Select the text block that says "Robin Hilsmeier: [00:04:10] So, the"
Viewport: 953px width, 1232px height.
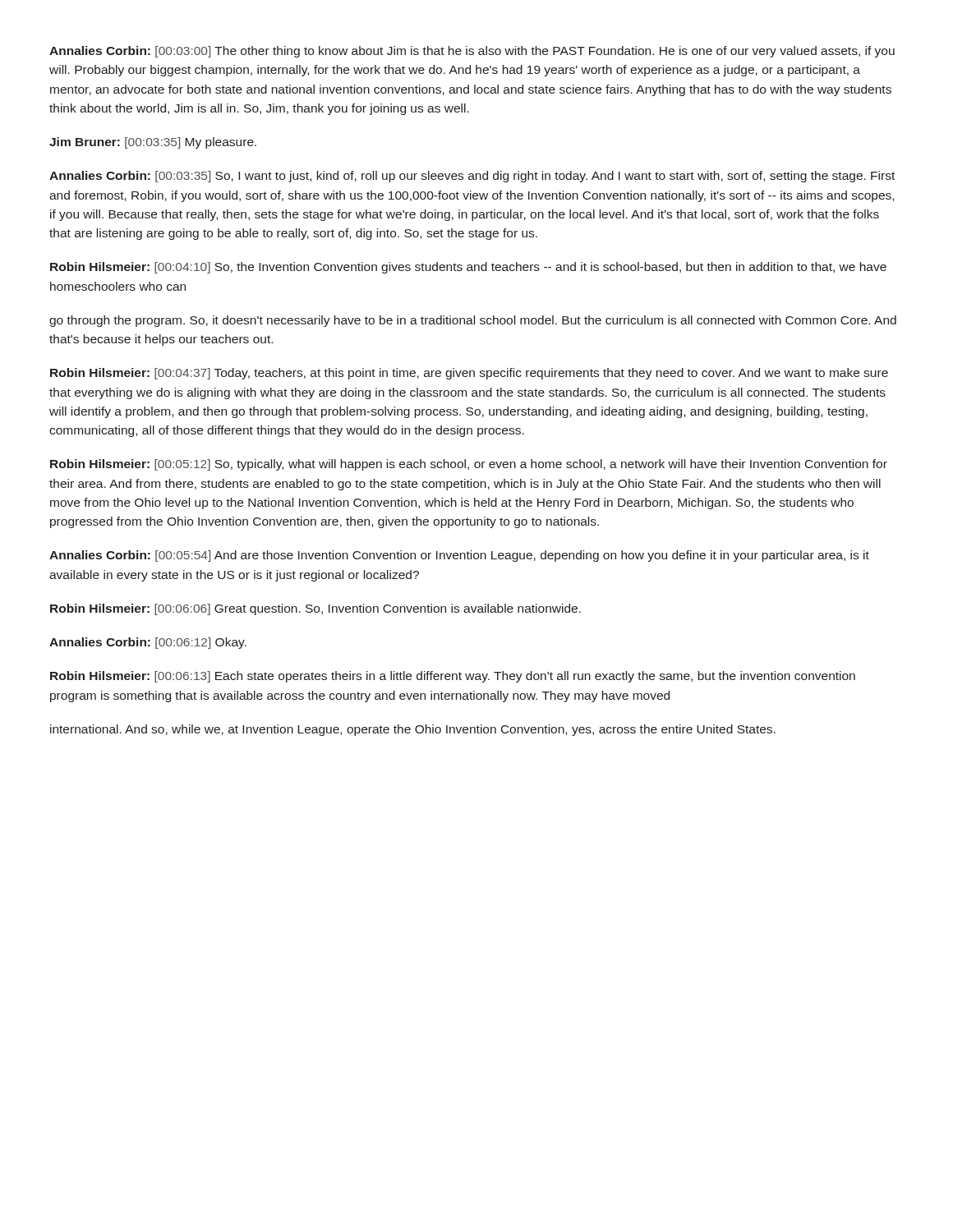click(x=468, y=276)
